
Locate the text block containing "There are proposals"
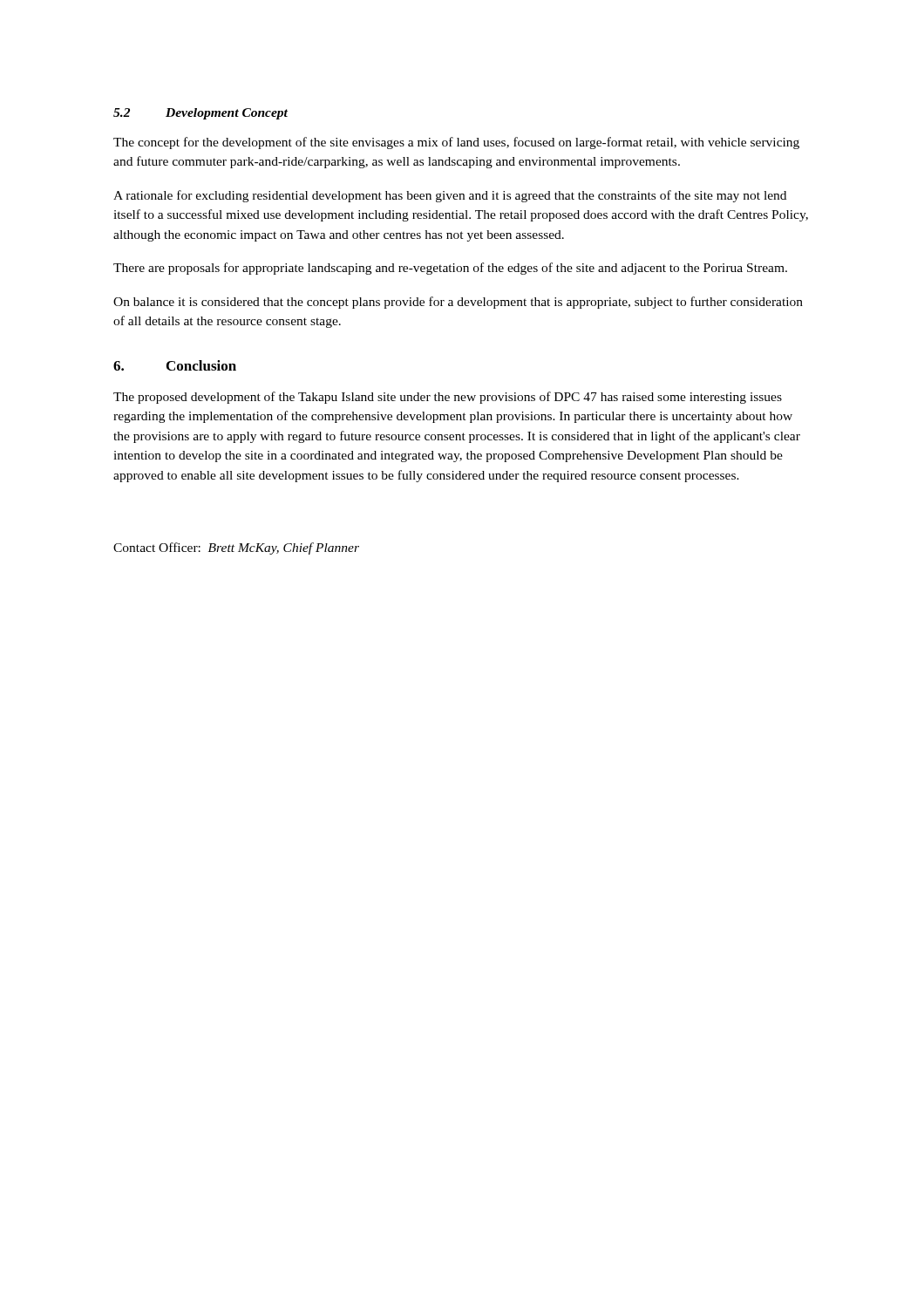pyautogui.click(x=451, y=268)
